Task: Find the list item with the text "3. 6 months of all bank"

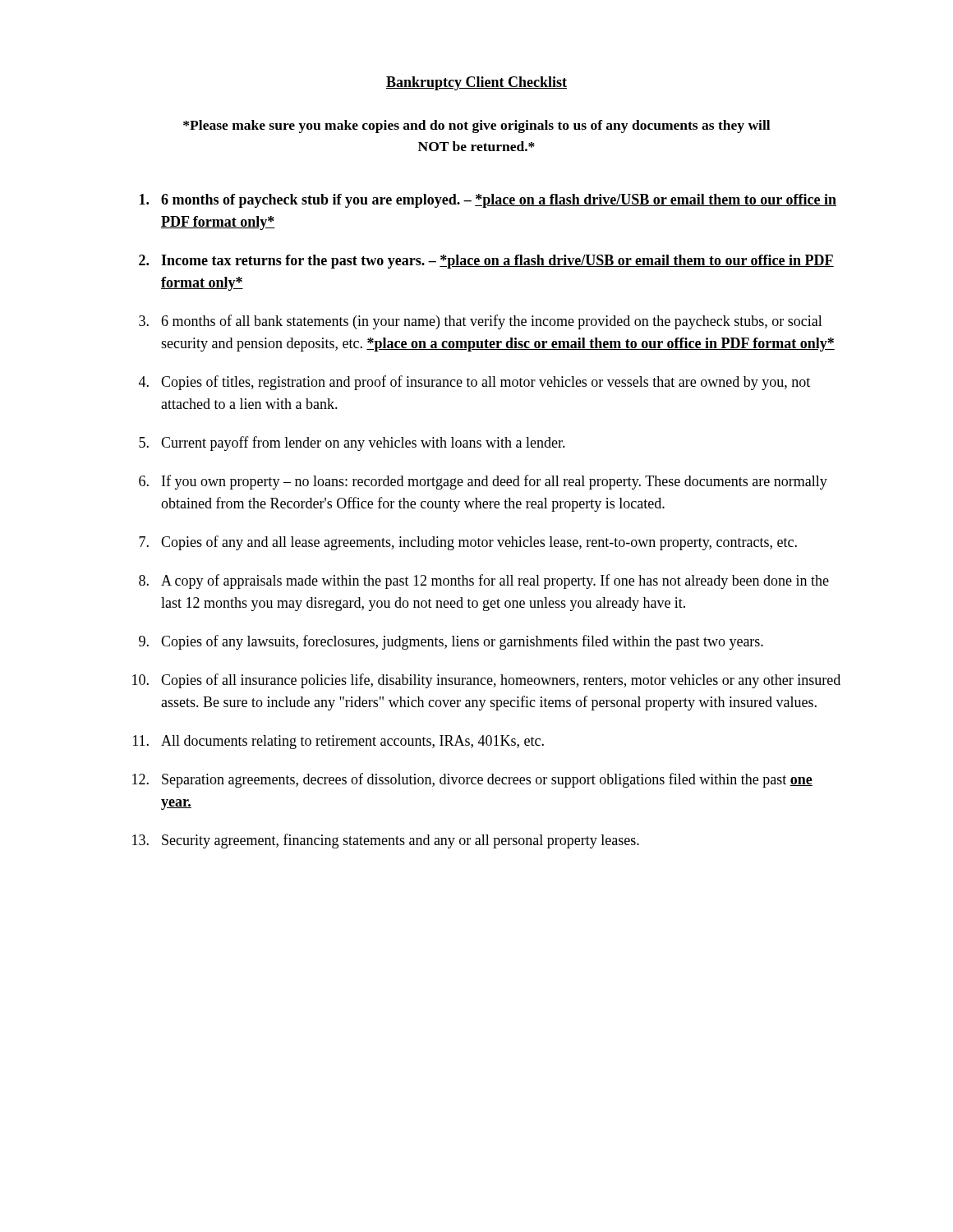Action: pos(476,332)
